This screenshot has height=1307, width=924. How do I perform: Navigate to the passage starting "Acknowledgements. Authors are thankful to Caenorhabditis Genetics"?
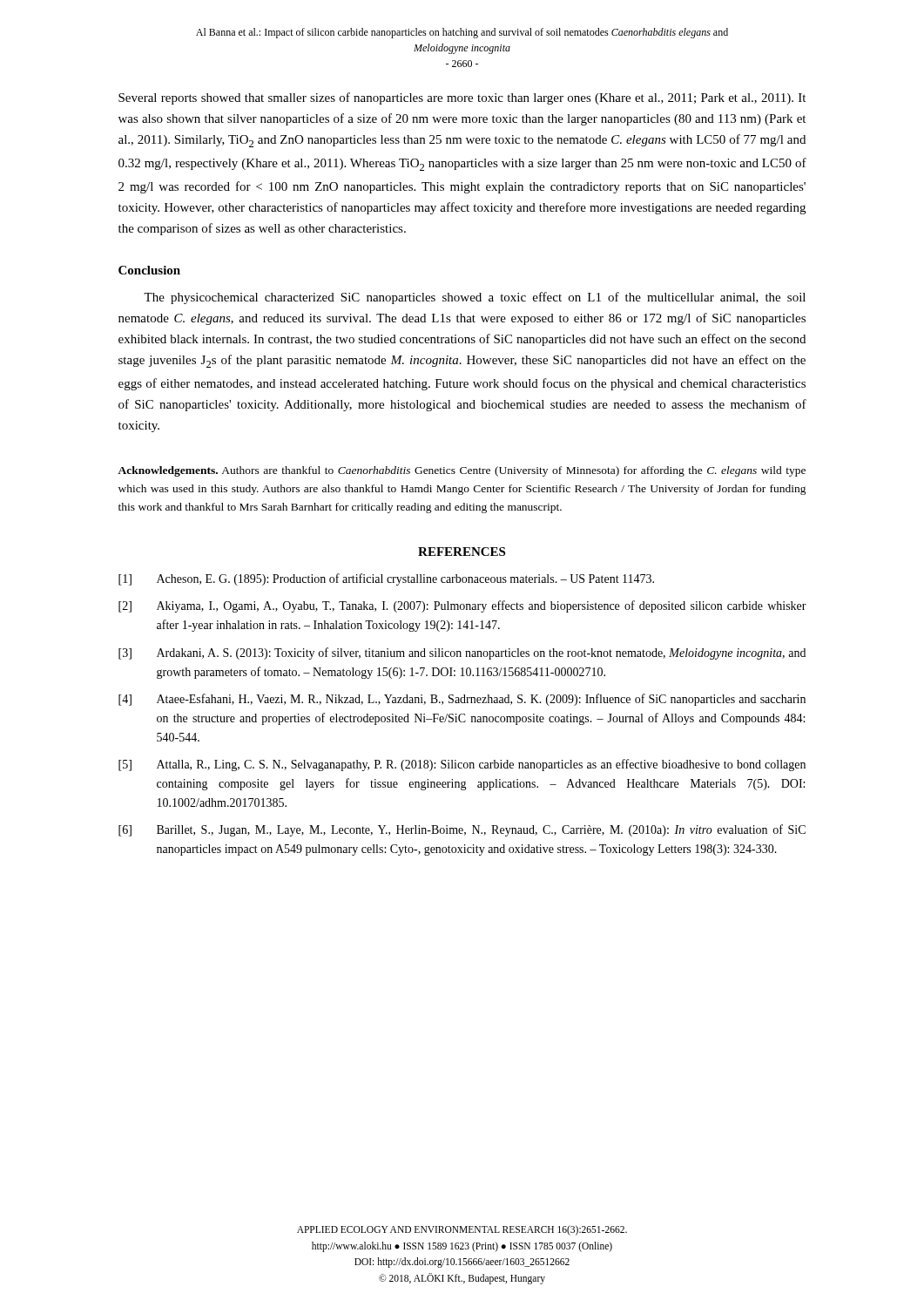[462, 488]
